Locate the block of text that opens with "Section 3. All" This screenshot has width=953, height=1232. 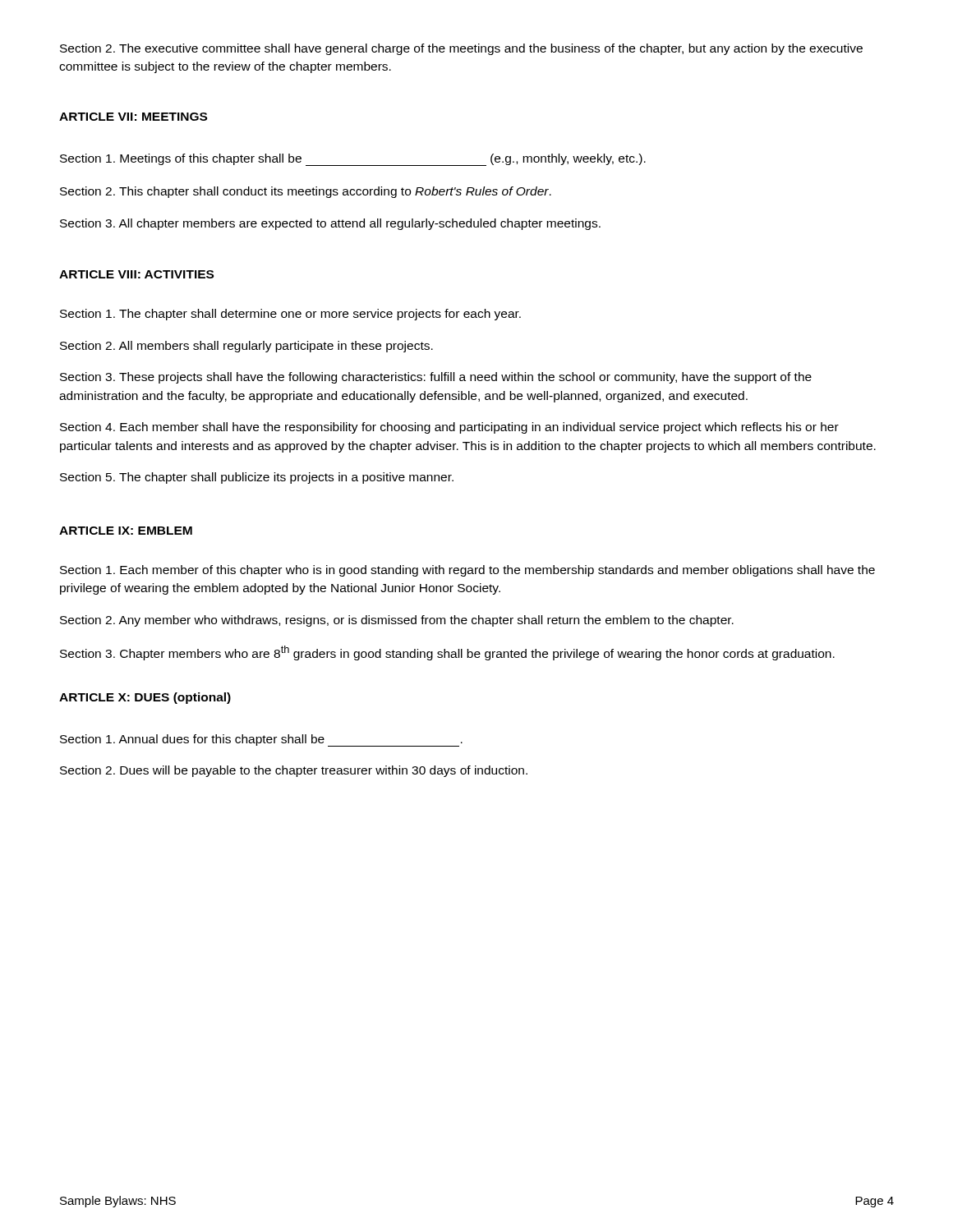[330, 223]
